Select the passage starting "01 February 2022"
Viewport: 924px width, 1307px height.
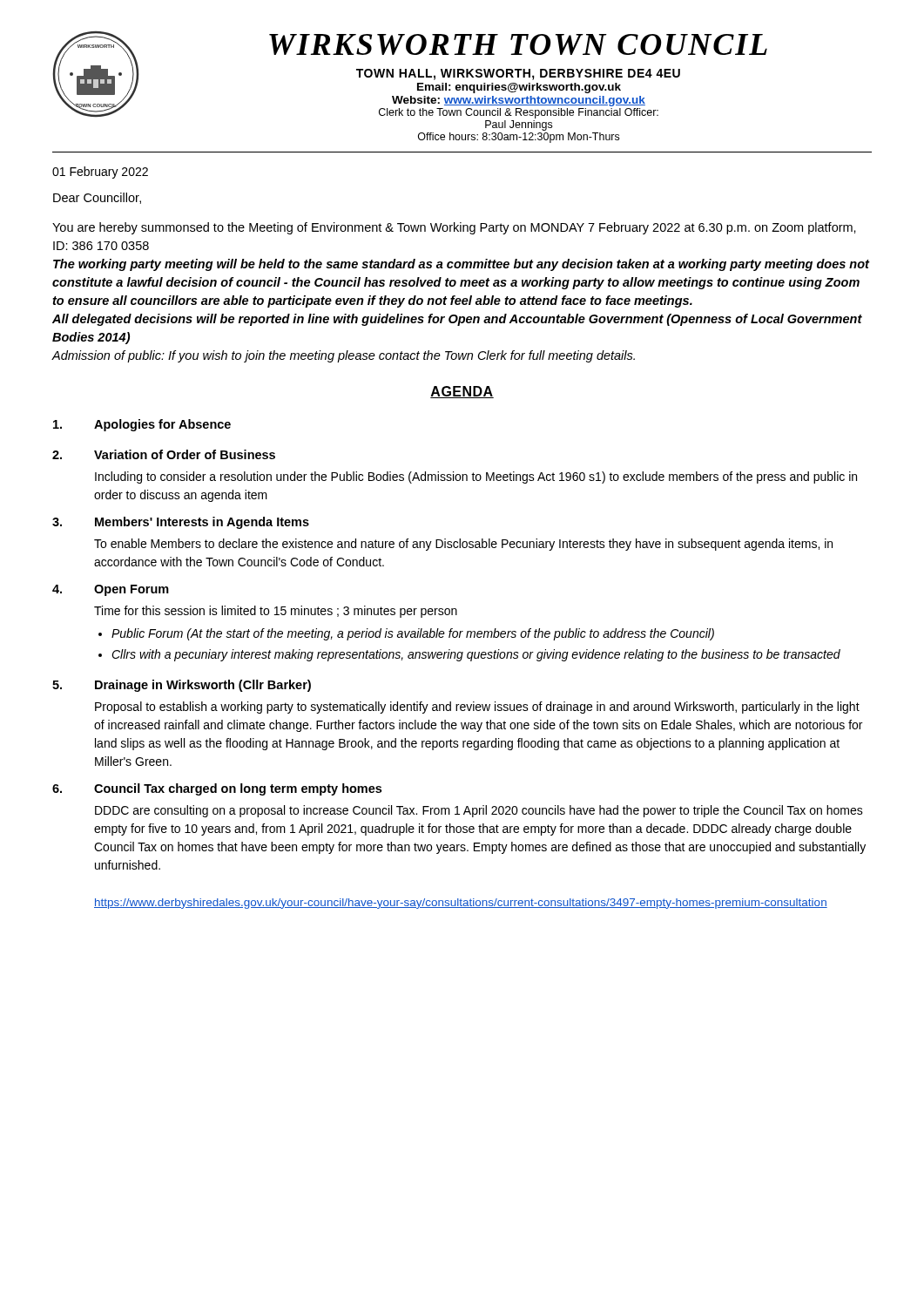tap(100, 172)
